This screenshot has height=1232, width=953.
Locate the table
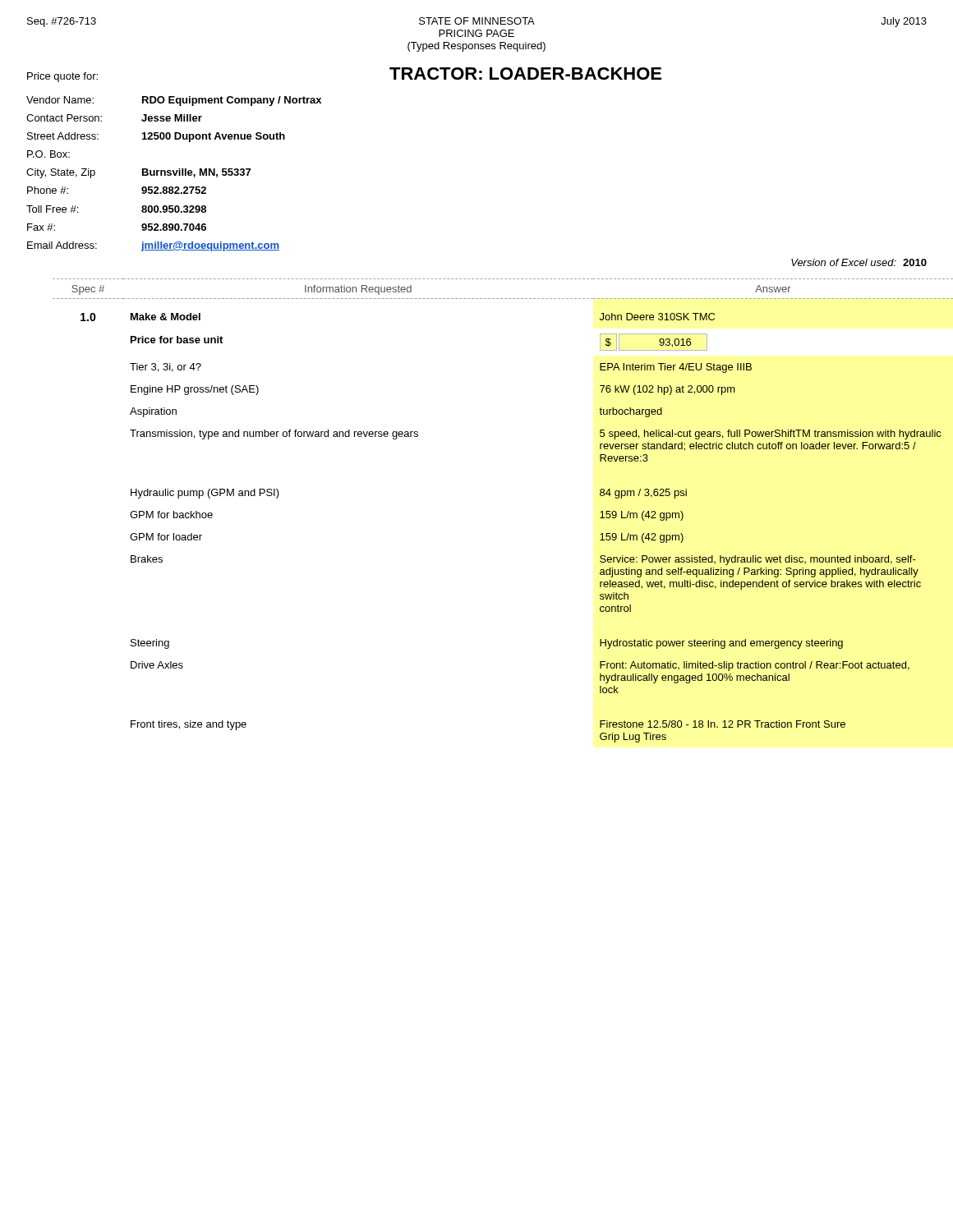476,513
